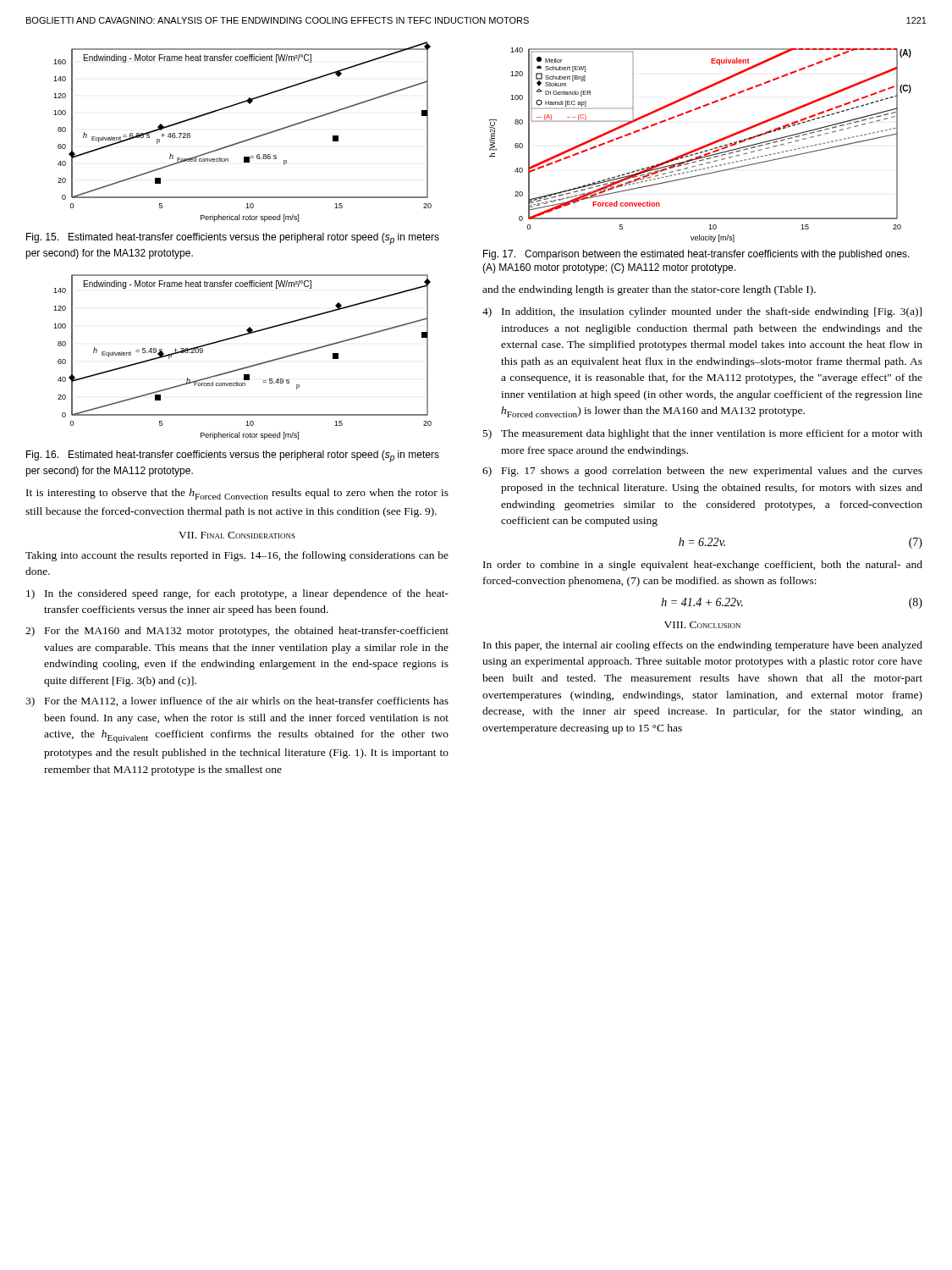Point to the block starting "h = 6.22v."
The height and width of the screenshot is (1270, 952).
coord(703,543)
